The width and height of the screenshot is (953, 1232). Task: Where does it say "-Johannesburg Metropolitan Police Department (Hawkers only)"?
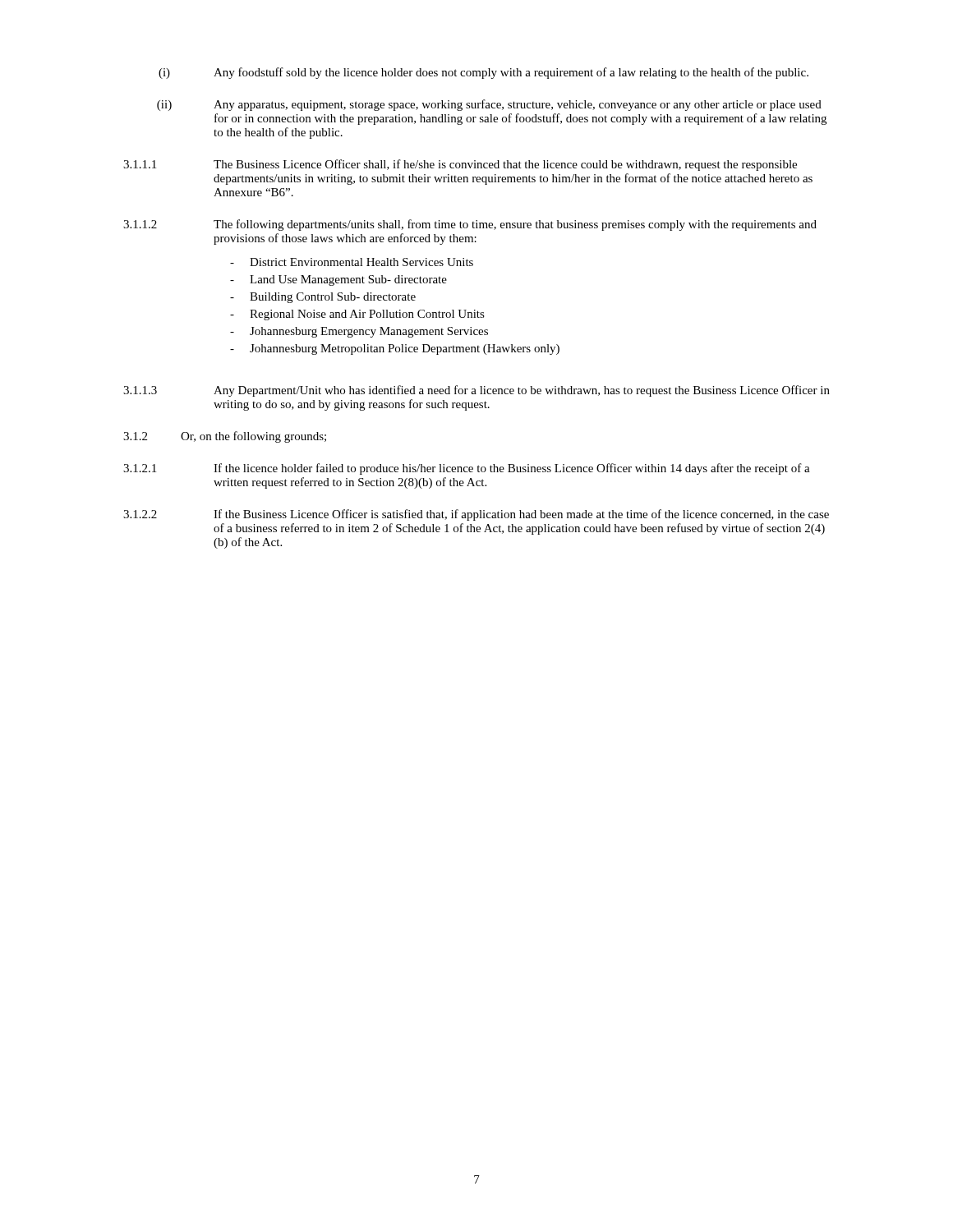[x=530, y=349]
